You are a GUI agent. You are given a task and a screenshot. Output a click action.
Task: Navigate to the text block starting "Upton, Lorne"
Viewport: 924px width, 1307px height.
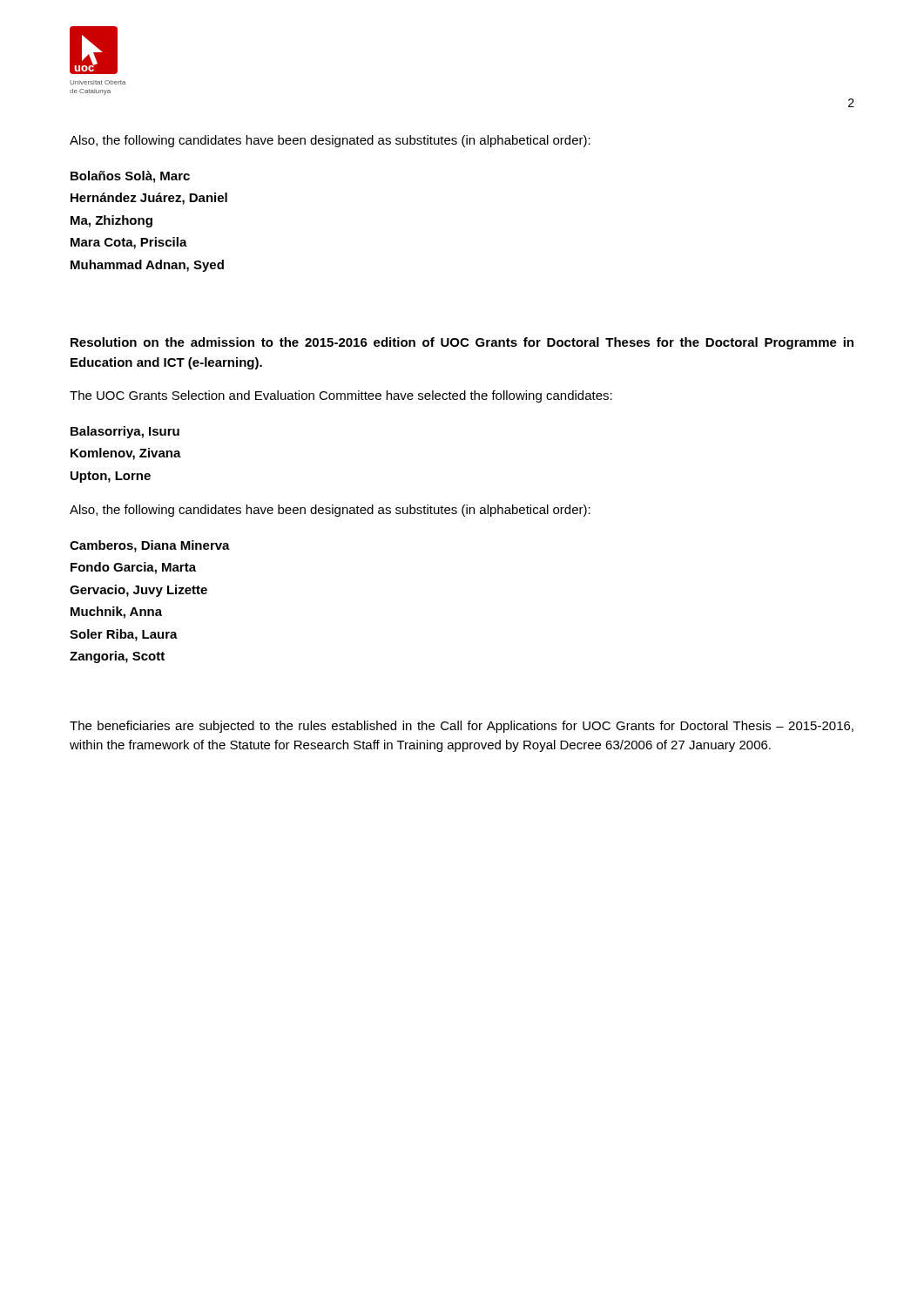(x=110, y=475)
